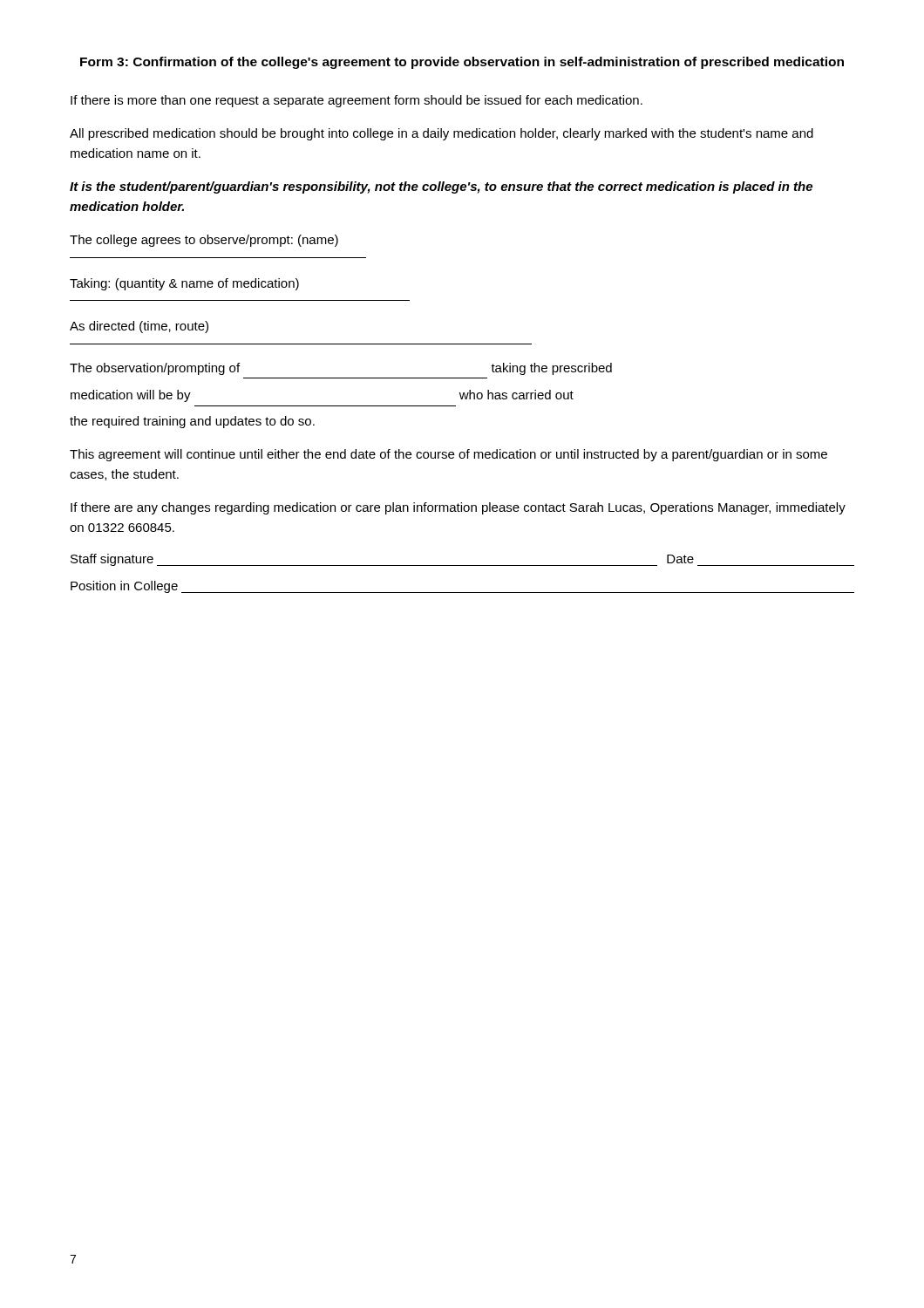924x1308 pixels.
Task: Click the passage that begins "medication will be by who has"
Action: (322, 397)
